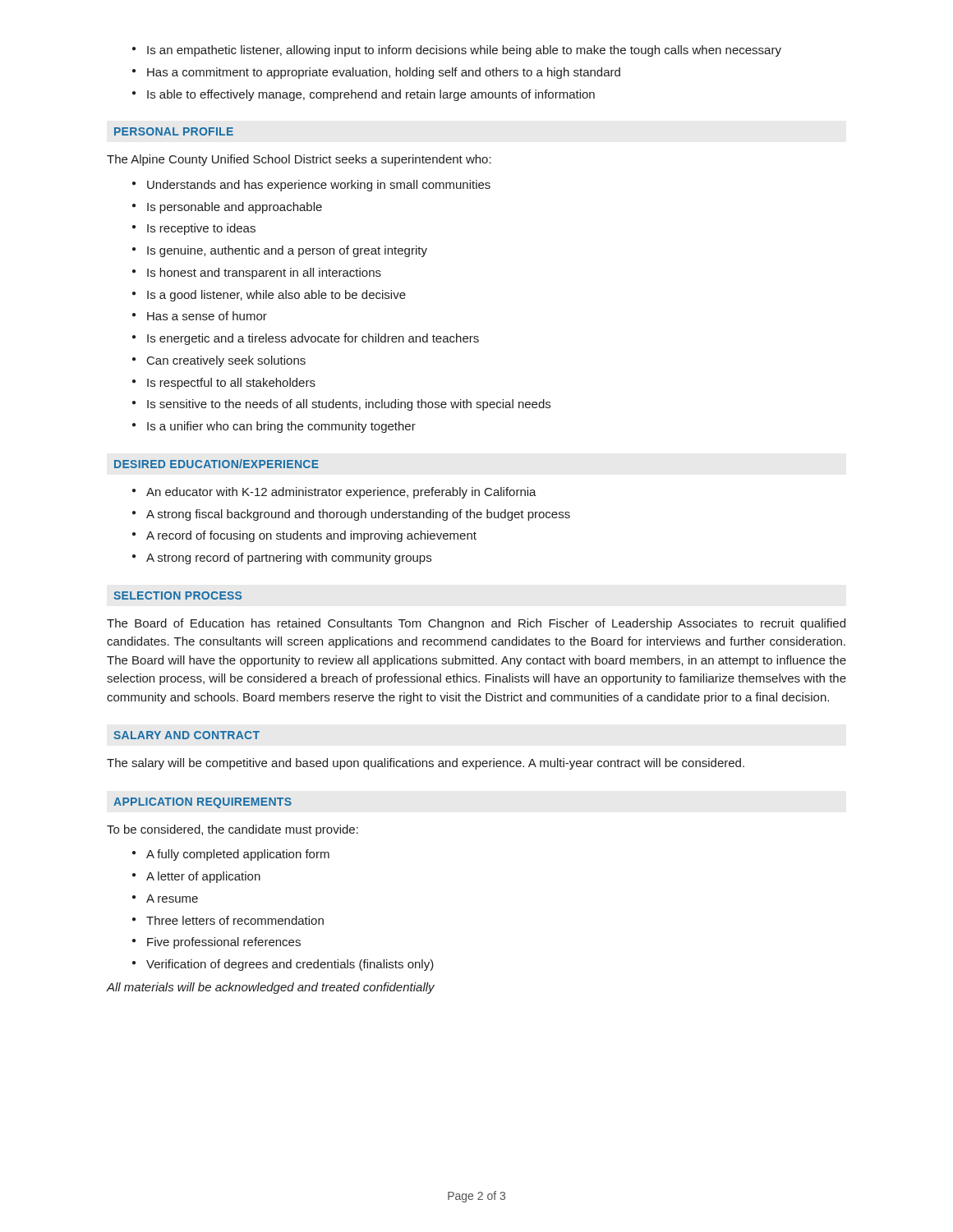The height and width of the screenshot is (1232, 953).
Task: Find the section header that says "SELECTION PROCESS"
Action: (x=178, y=595)
